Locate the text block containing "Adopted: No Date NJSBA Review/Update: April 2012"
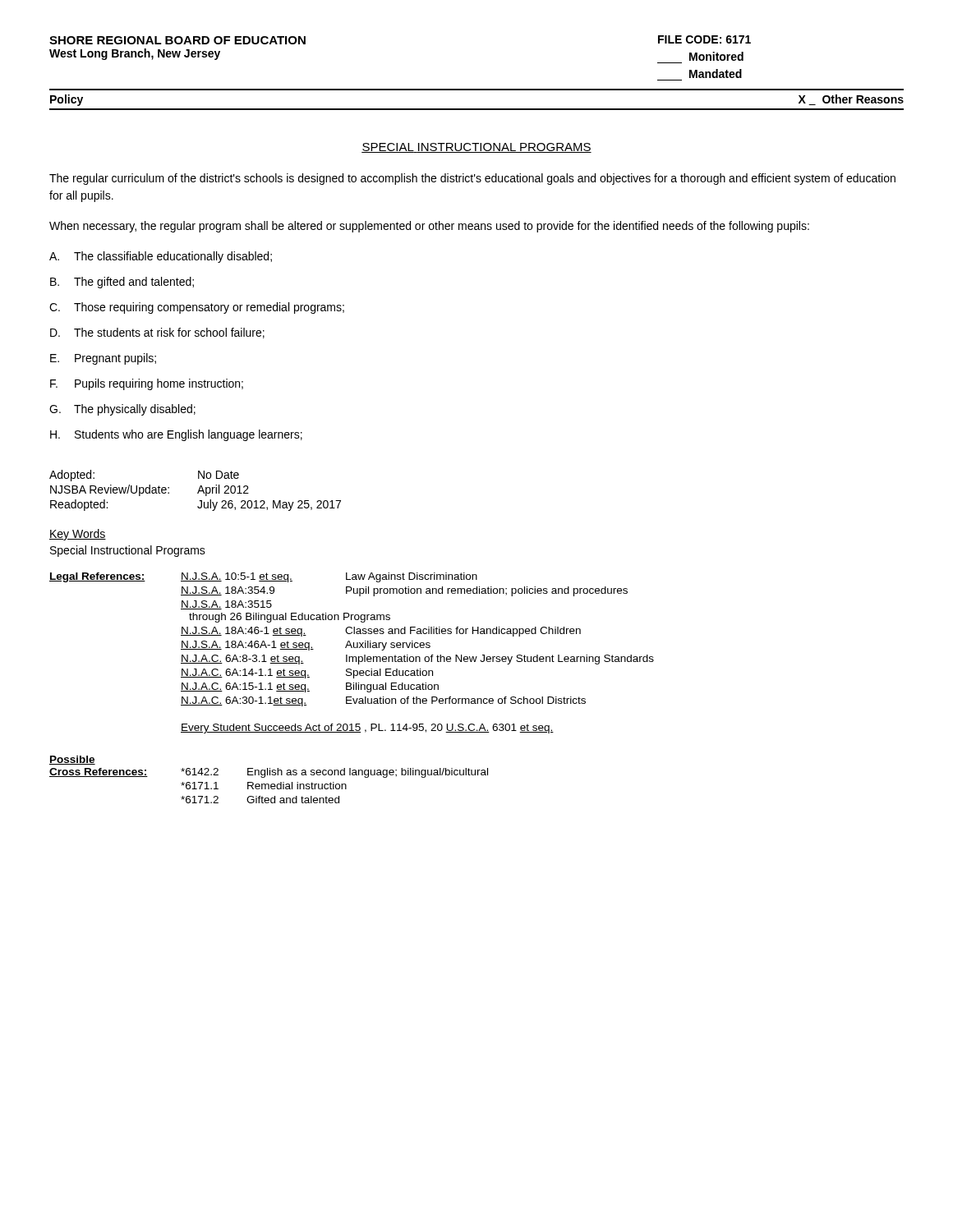 (195, 490)
